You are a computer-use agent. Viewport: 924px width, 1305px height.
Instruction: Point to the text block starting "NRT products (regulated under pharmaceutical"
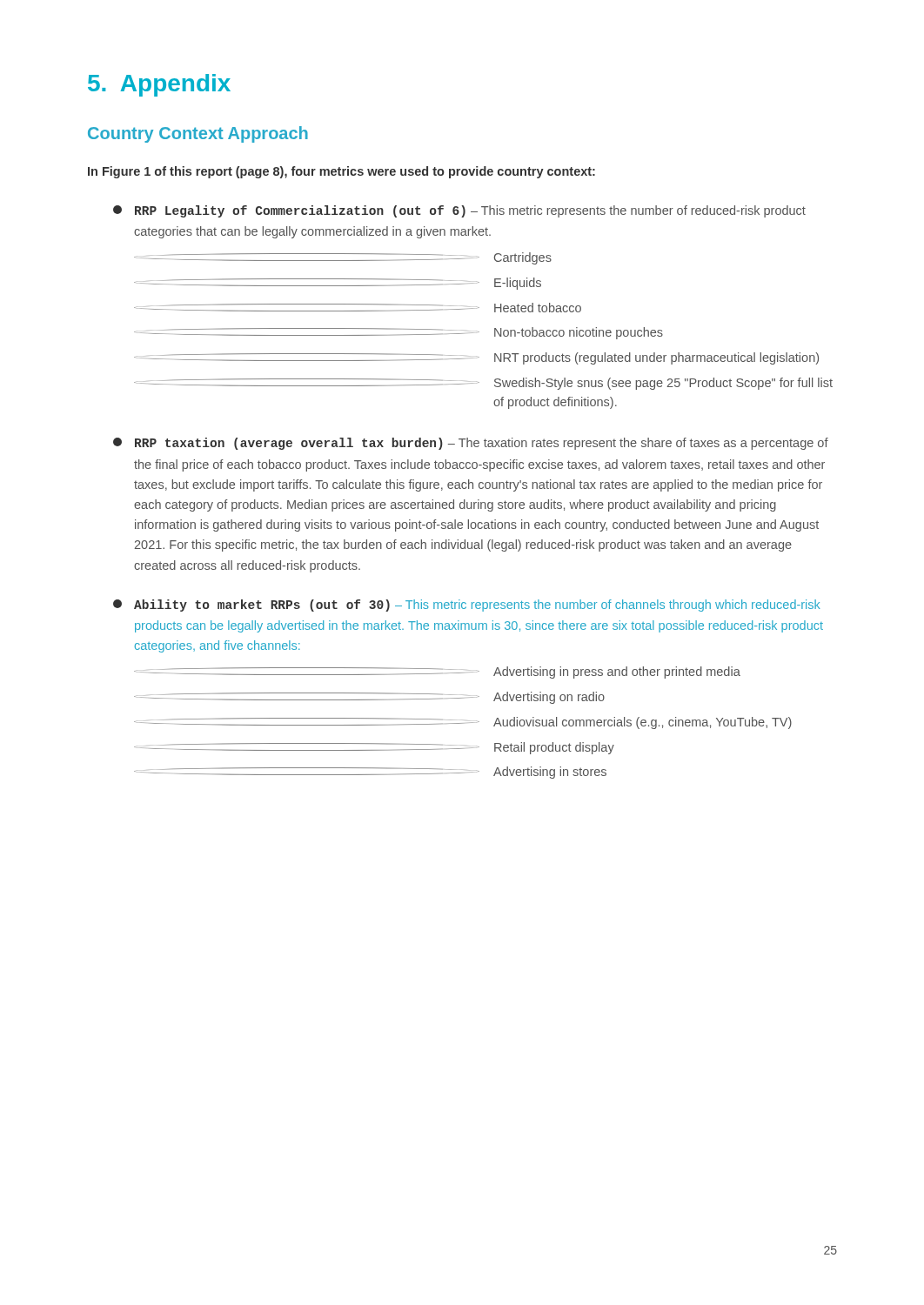point(485,358)
